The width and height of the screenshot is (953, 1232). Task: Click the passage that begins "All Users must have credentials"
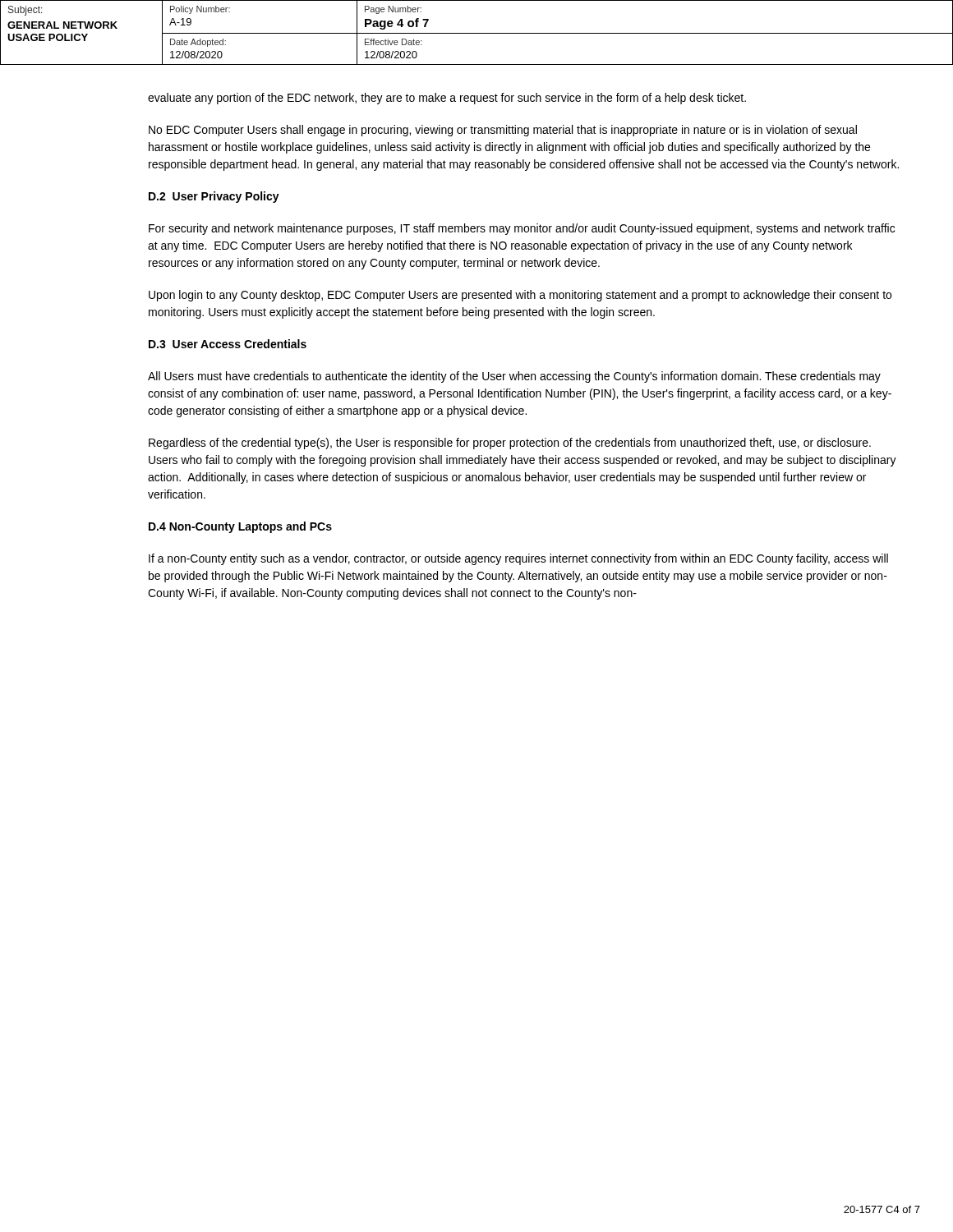[526, 394]
